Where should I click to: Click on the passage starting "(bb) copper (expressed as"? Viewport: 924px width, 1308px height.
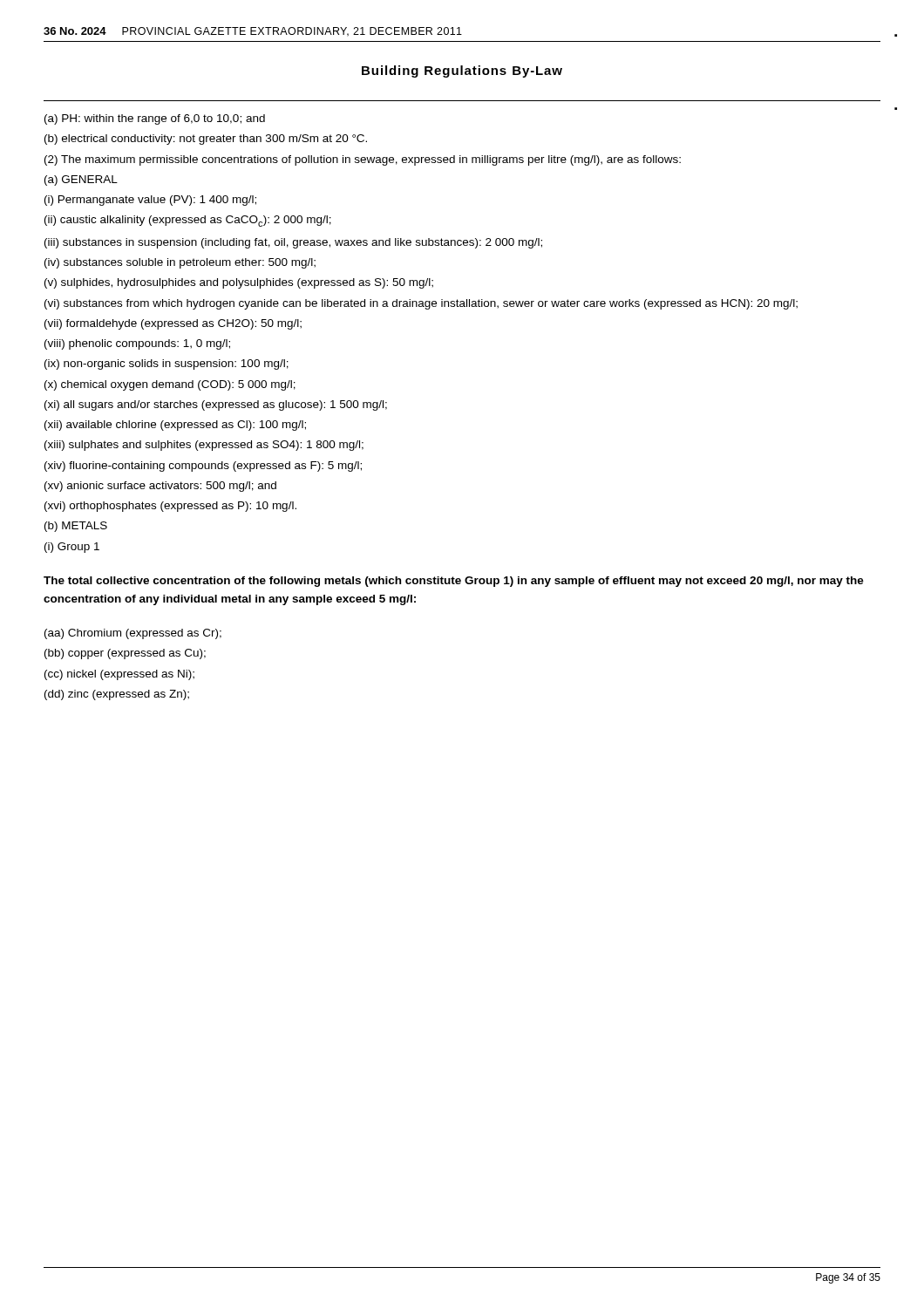click(125, 653)
